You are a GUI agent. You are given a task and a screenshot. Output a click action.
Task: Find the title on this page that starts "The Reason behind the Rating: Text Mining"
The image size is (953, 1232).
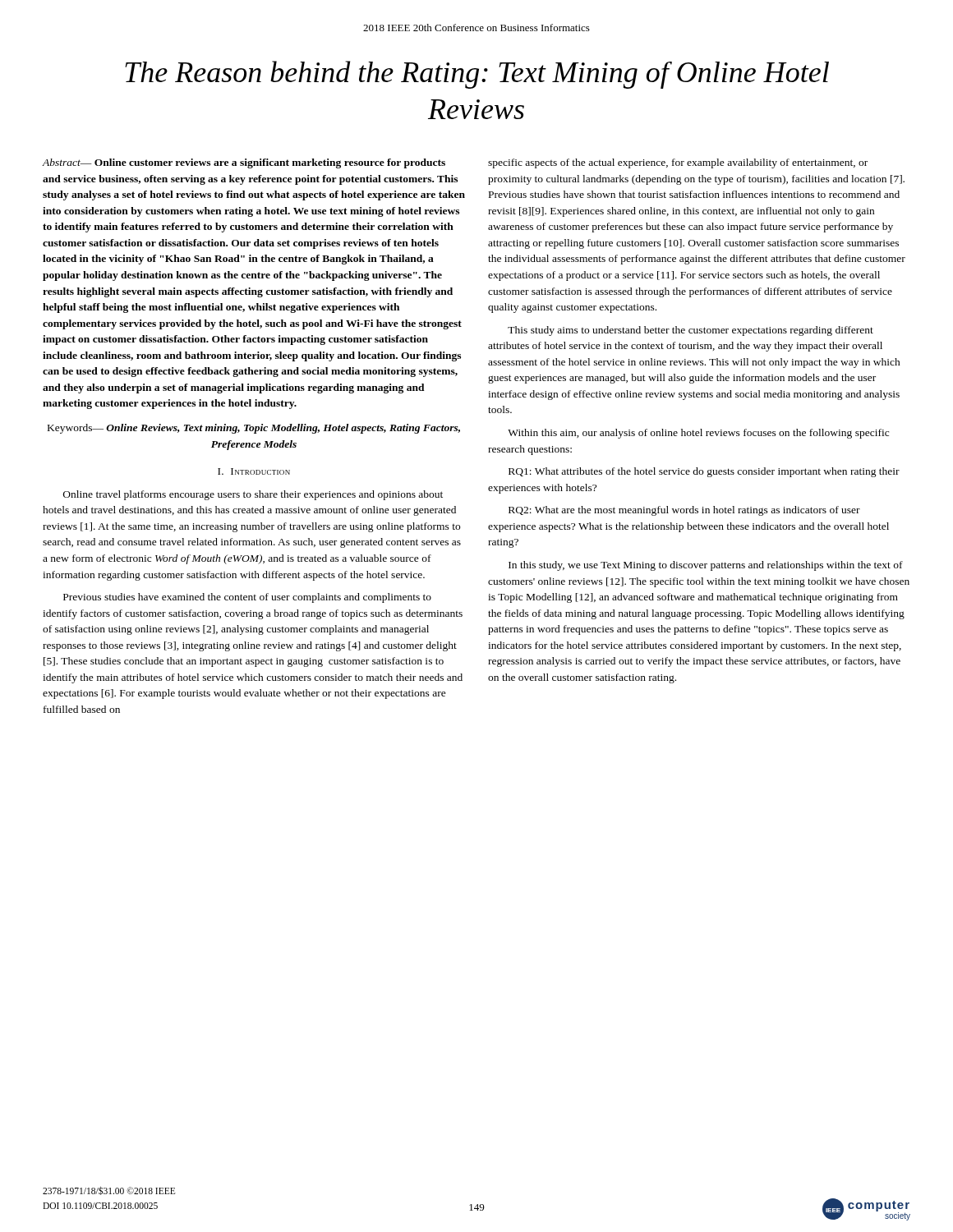click(476, 91)
